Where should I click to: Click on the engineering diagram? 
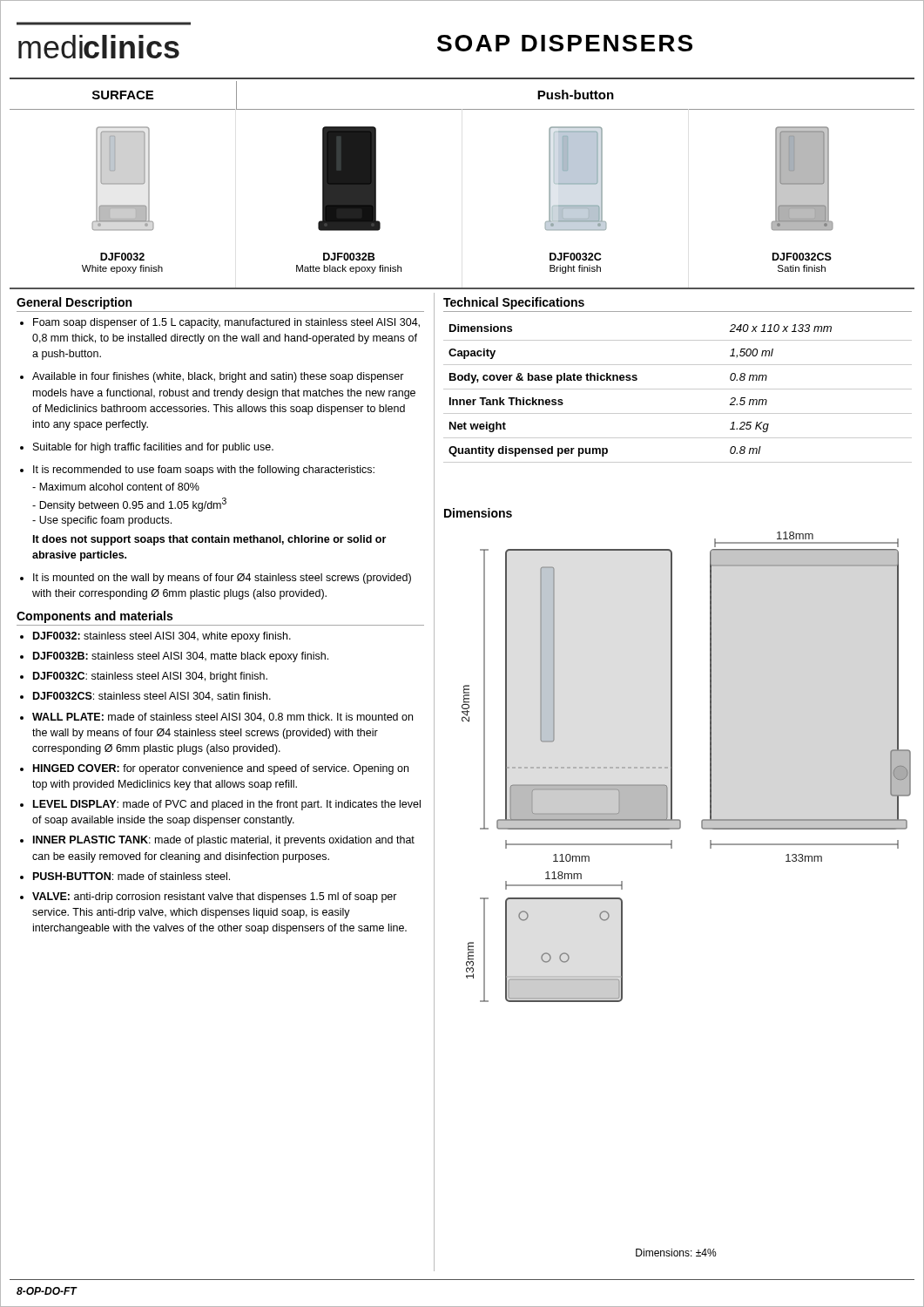pyautogui.click(x=676, y=885)
